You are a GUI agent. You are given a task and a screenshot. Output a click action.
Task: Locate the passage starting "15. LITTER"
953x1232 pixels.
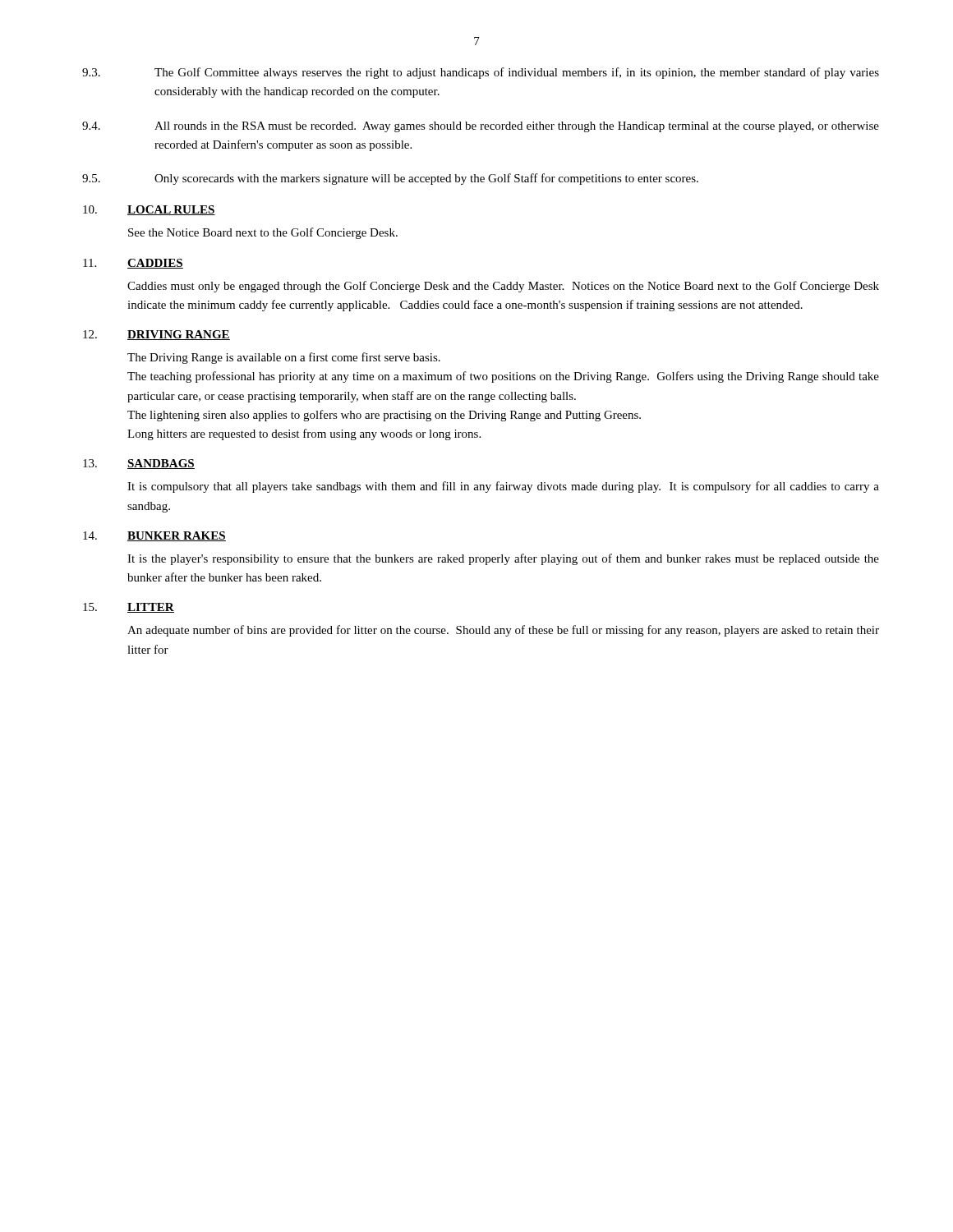(x=128, y=608)
